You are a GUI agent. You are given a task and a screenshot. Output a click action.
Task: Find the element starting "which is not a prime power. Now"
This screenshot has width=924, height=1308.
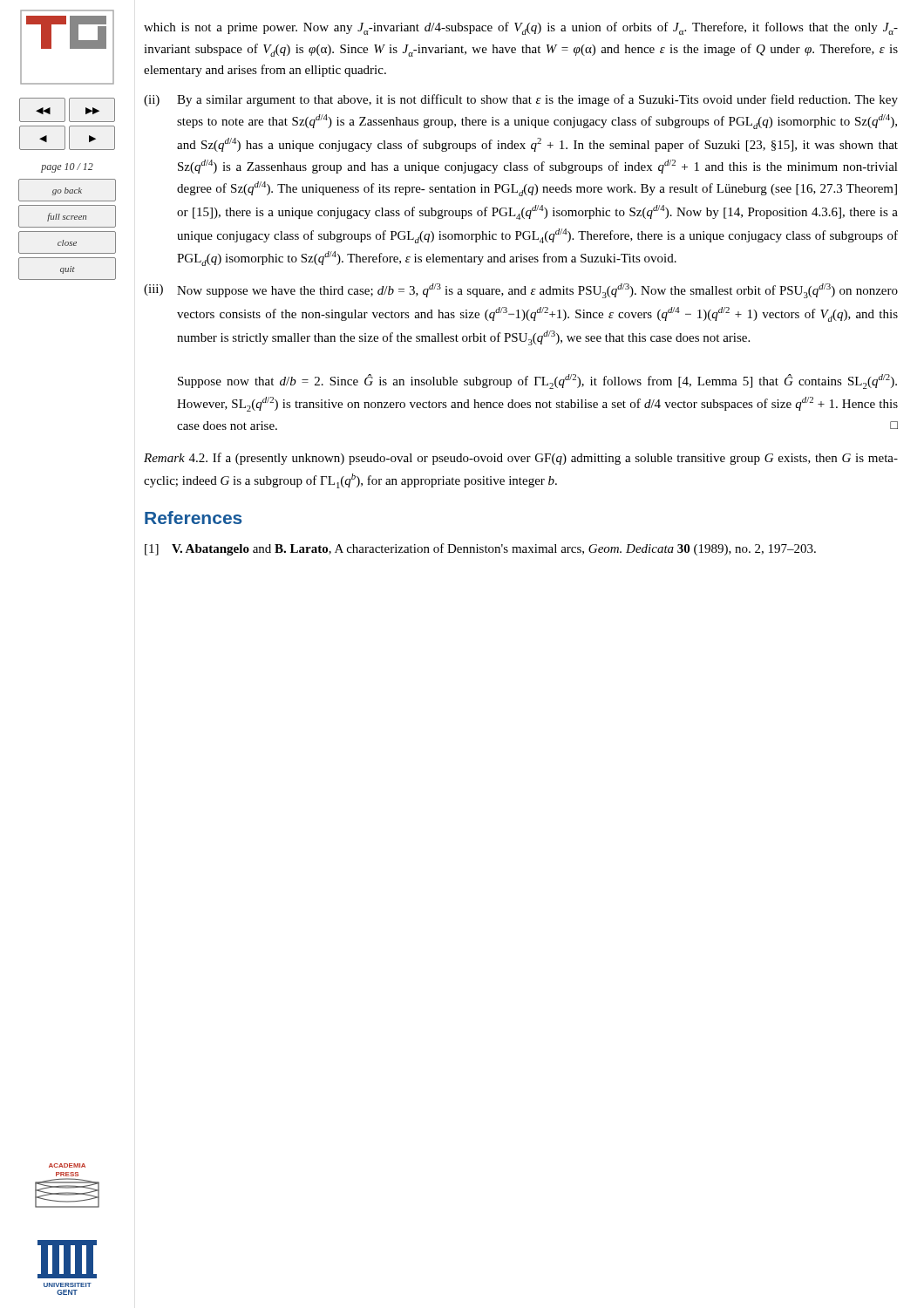click(521, 49)
